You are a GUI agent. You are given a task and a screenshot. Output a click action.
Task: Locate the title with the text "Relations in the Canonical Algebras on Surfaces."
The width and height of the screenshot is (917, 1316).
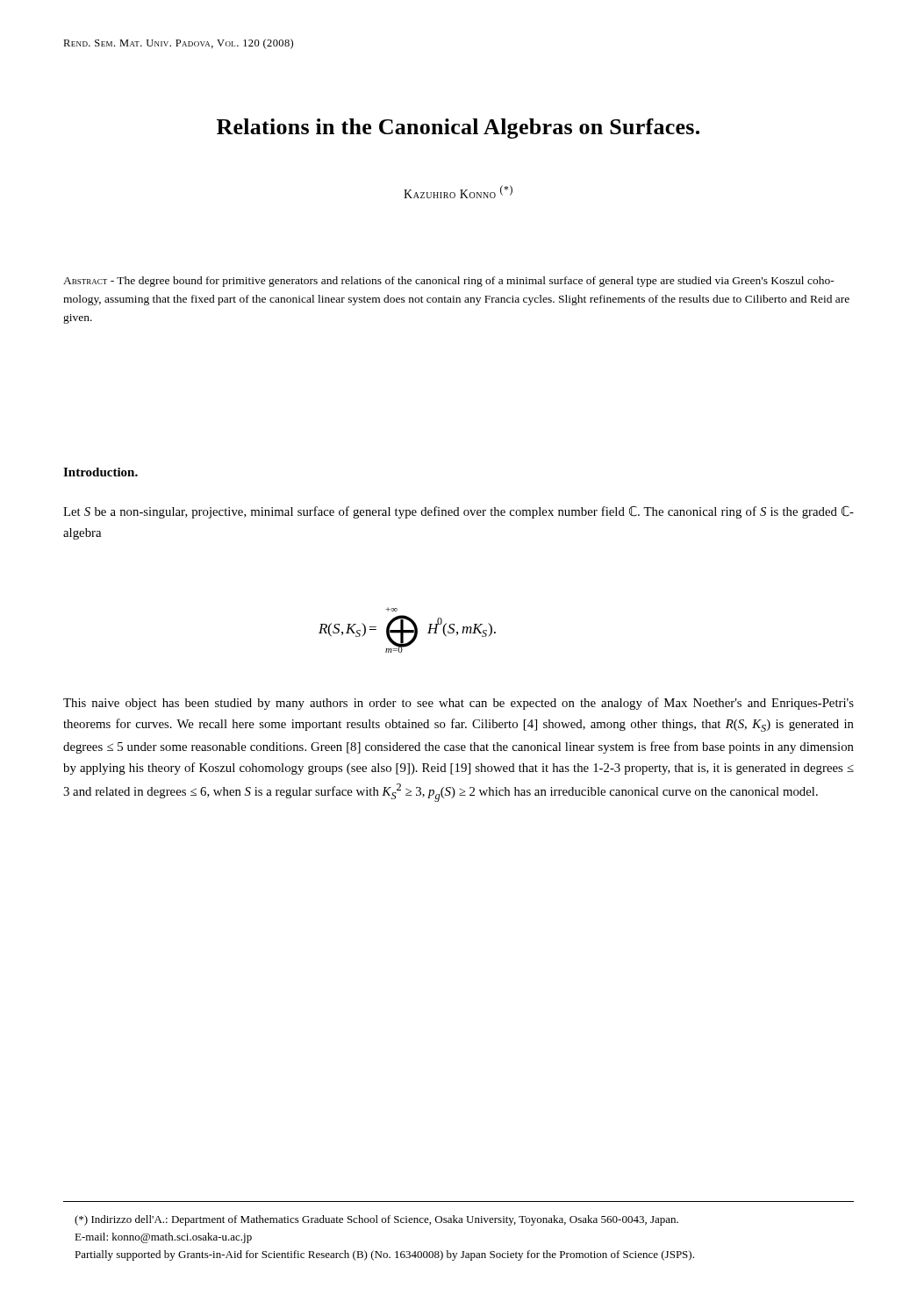458,127
